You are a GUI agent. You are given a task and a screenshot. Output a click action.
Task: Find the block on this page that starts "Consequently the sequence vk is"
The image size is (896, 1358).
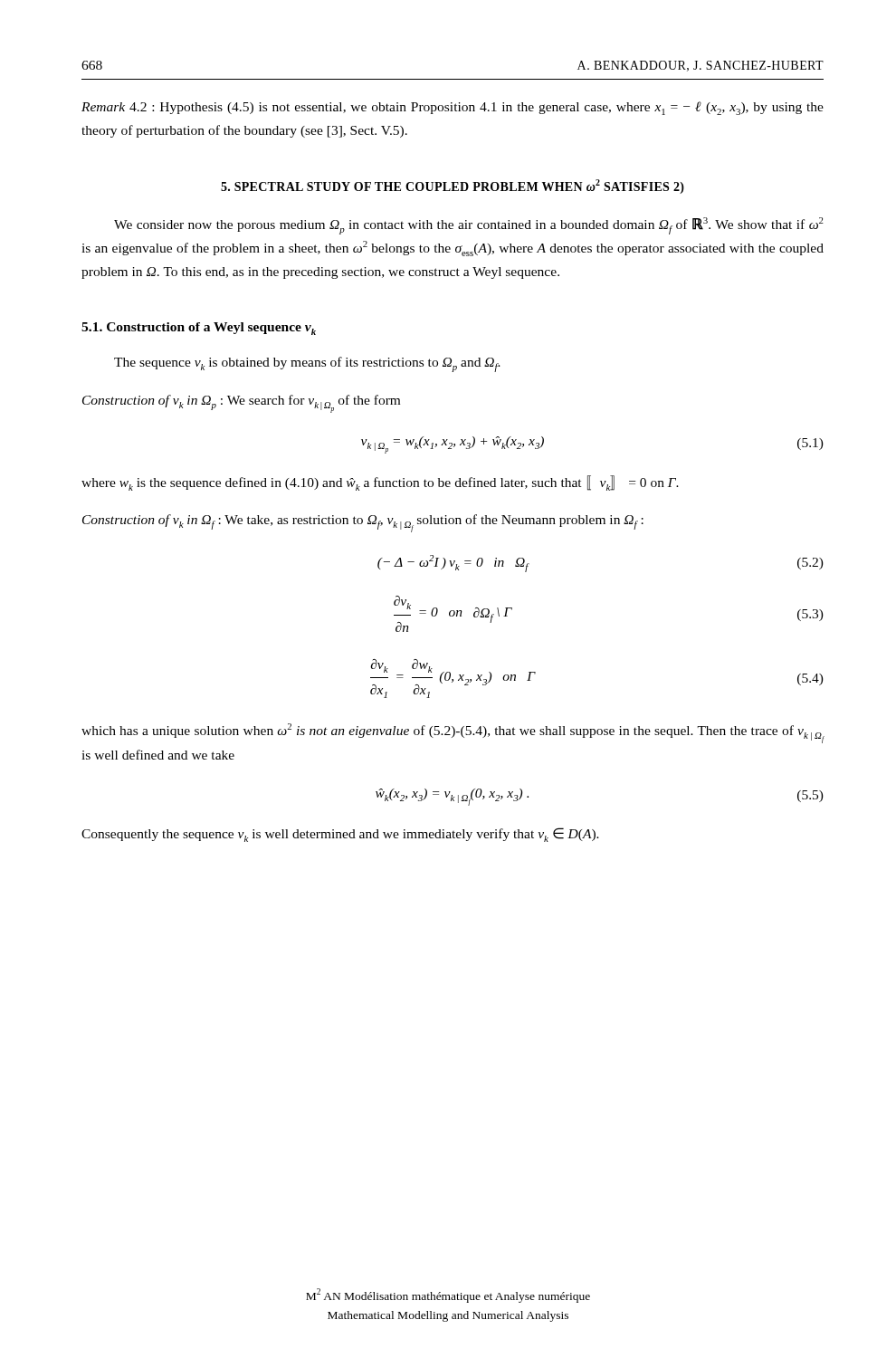coord(341,835)
